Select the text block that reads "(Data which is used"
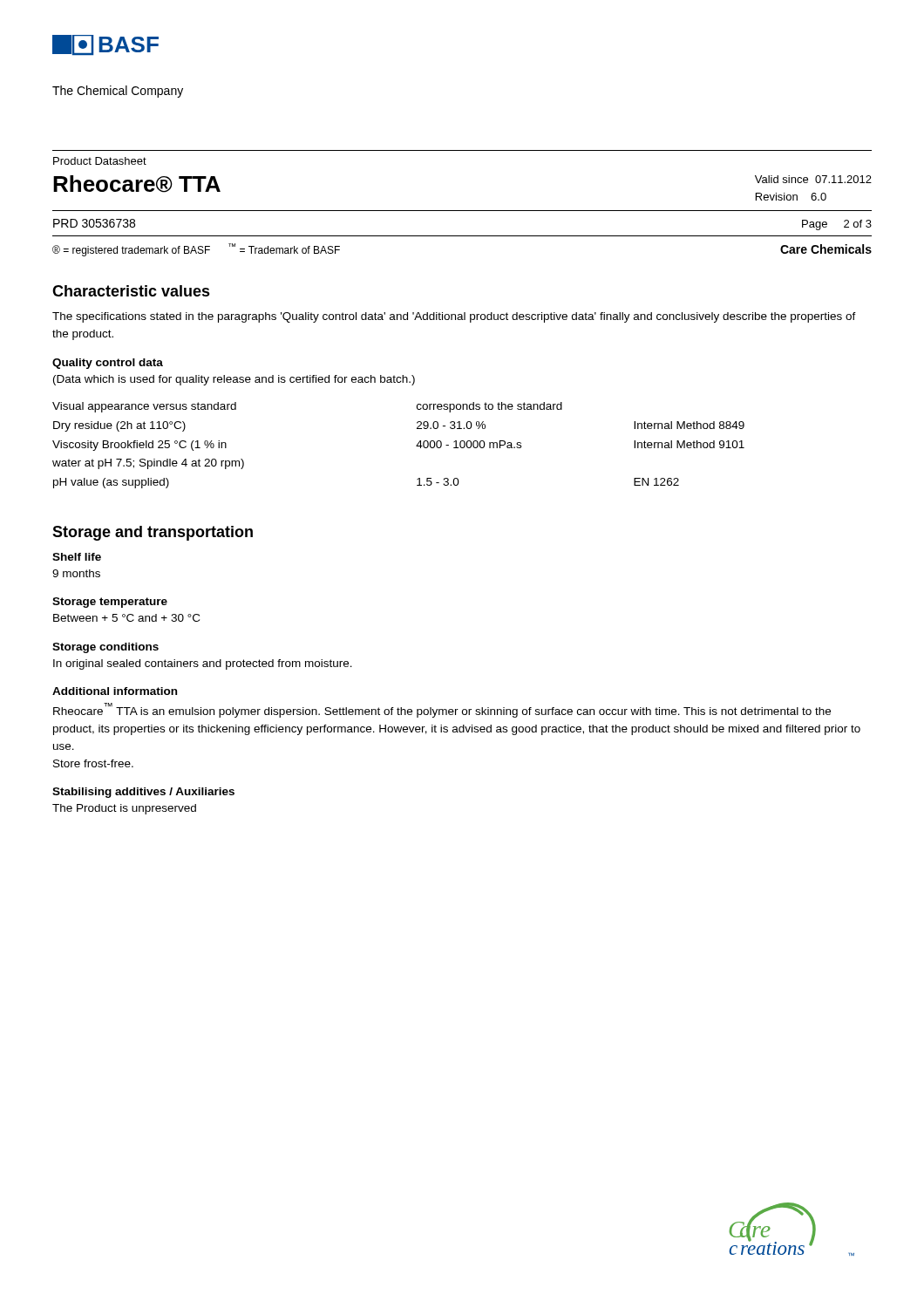Image resolution: width=924 pixels, height=1308 pixels. 234,378
